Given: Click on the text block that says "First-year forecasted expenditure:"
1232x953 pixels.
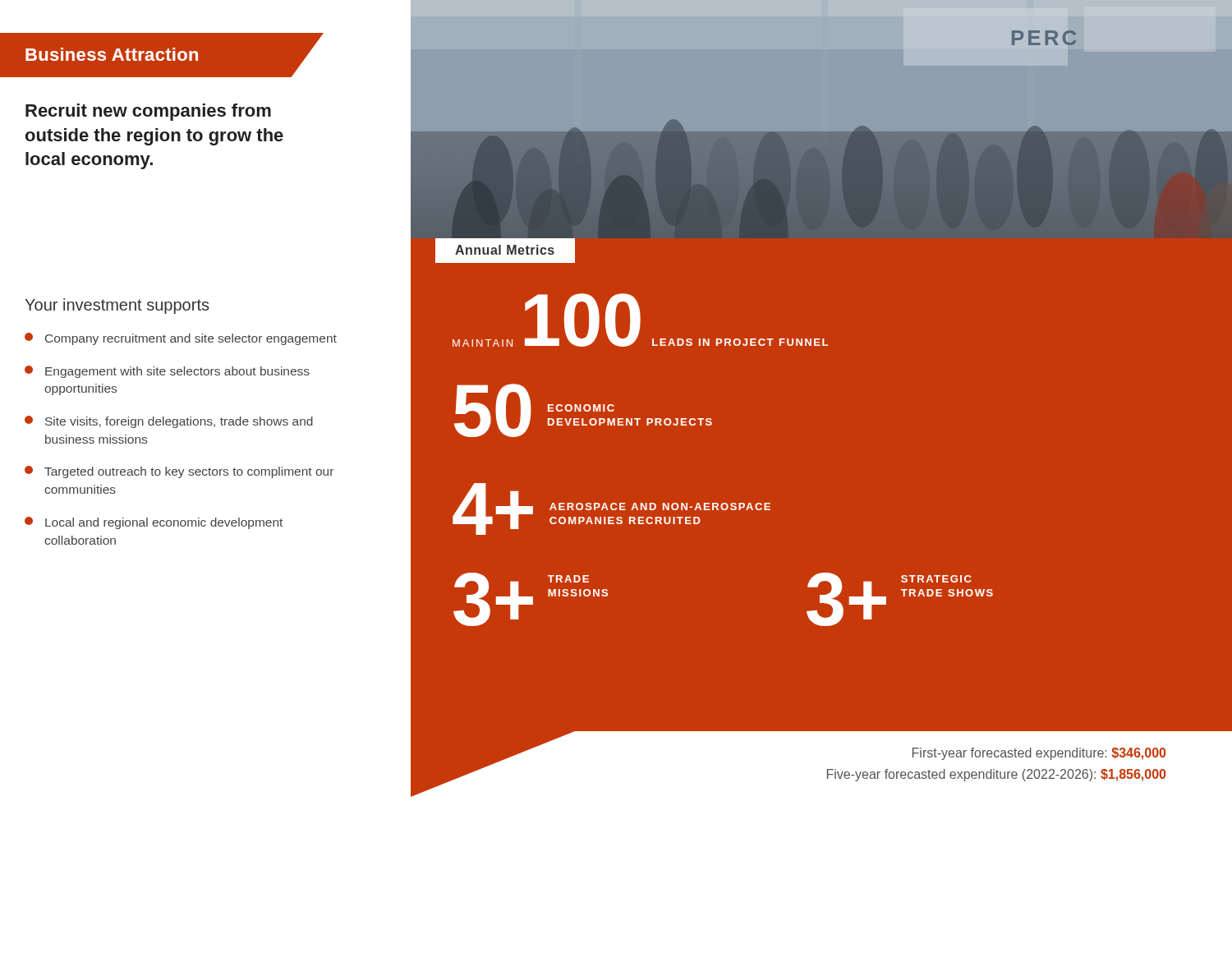Looking at the screenshot, I should (1039, 753).
